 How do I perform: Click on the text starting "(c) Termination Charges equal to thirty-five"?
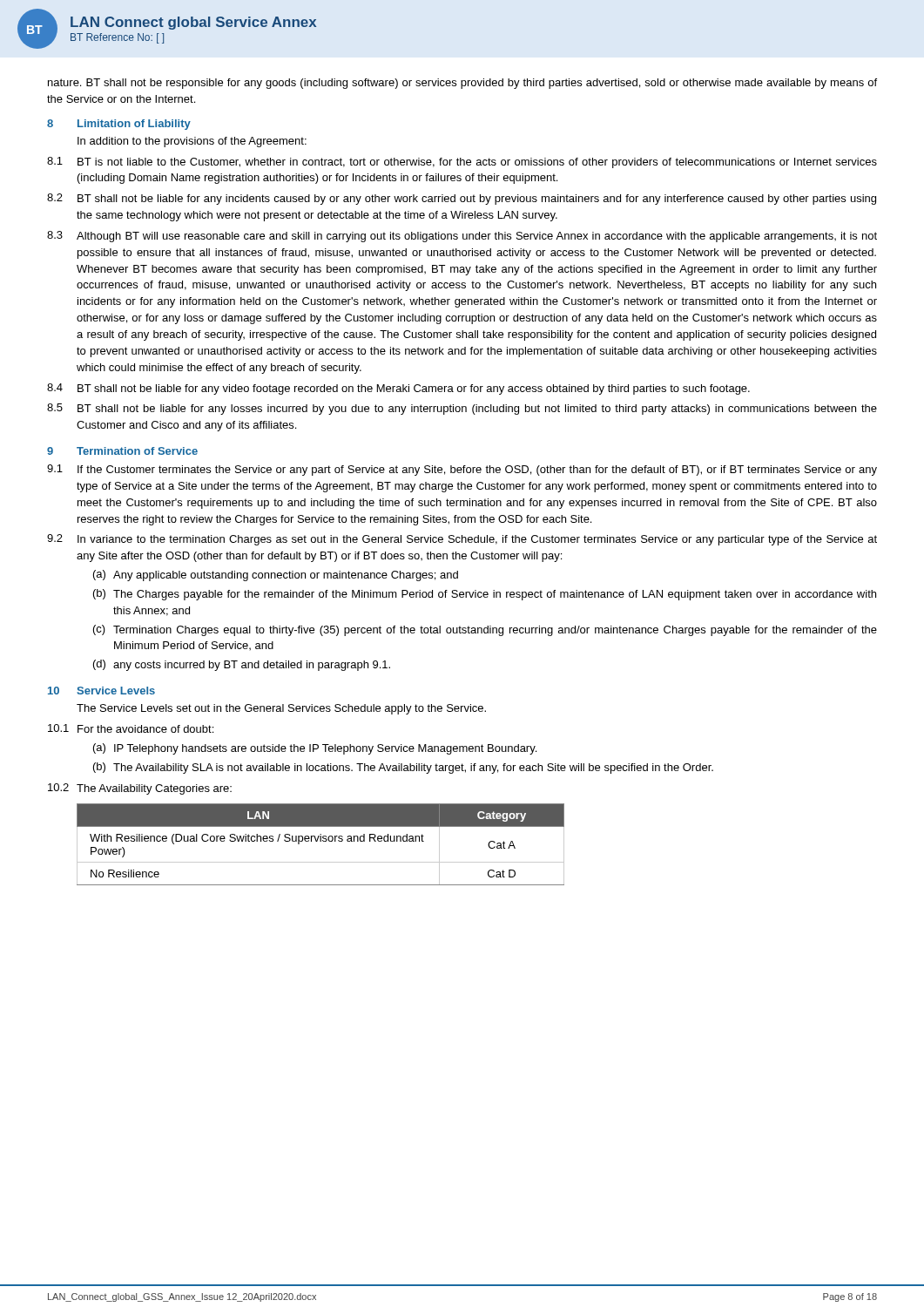(485, 638)
